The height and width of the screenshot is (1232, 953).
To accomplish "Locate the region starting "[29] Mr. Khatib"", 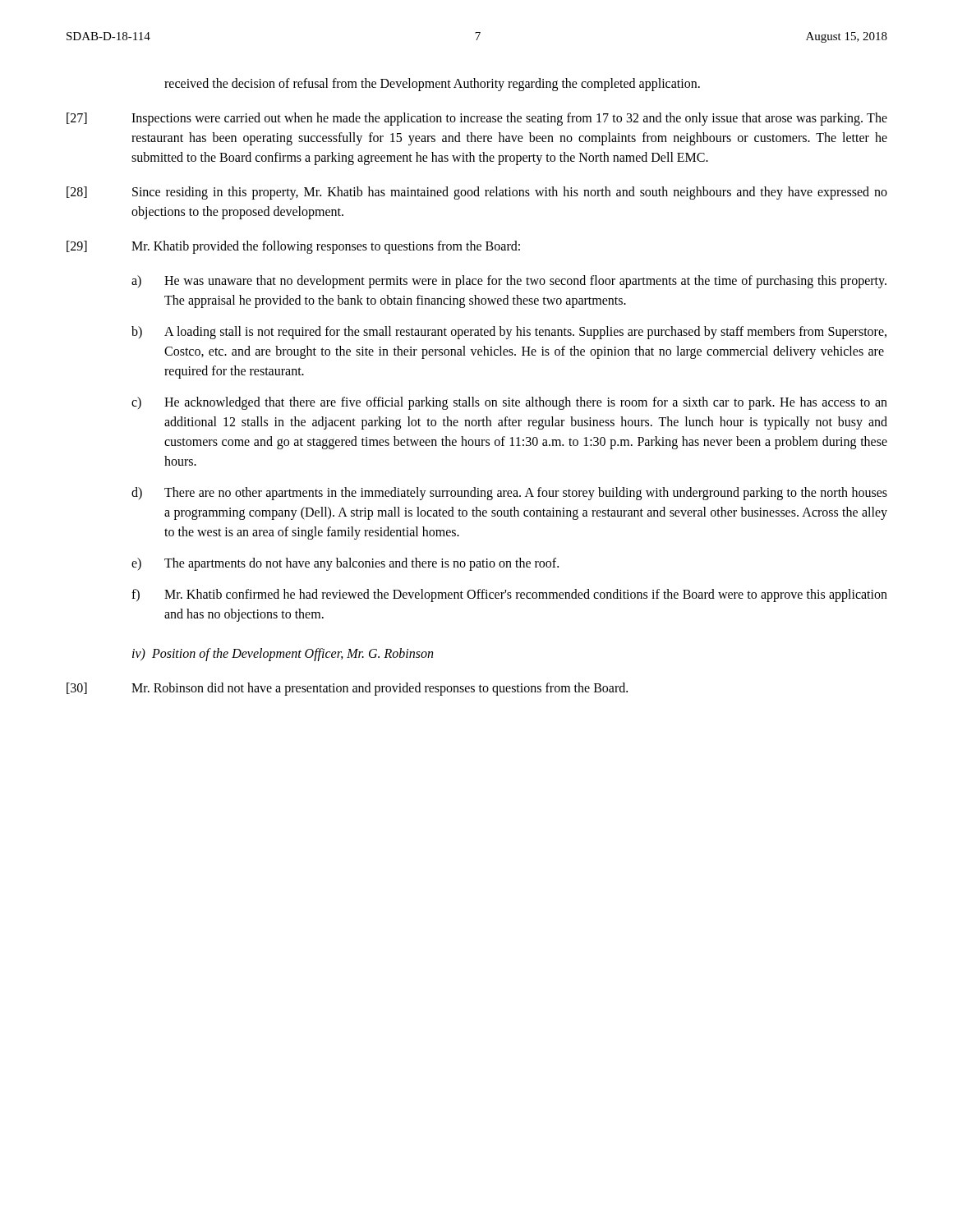I will click(x=476, y=246).
